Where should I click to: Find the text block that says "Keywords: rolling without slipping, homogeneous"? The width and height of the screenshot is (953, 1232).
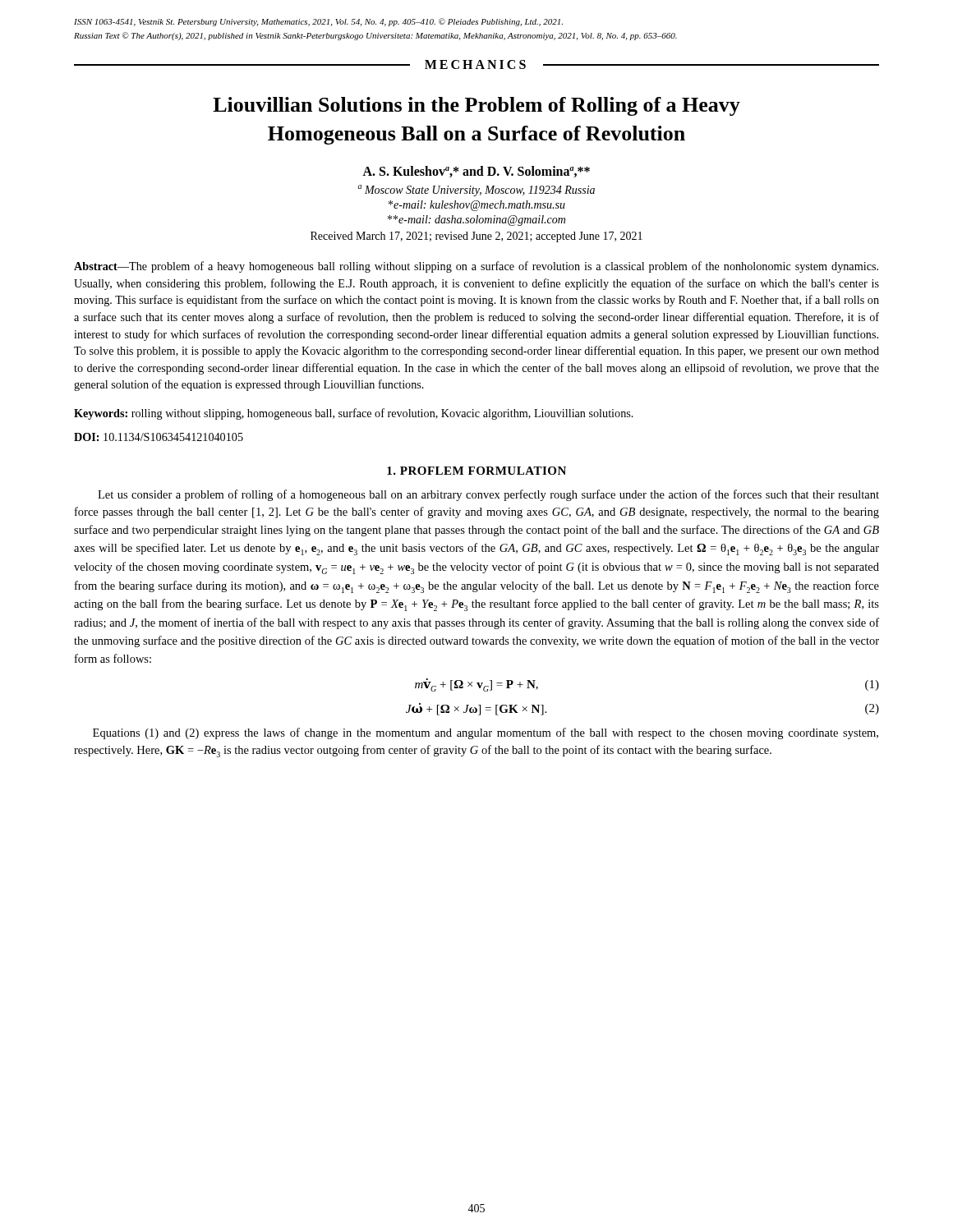click(x=354, y=413)
